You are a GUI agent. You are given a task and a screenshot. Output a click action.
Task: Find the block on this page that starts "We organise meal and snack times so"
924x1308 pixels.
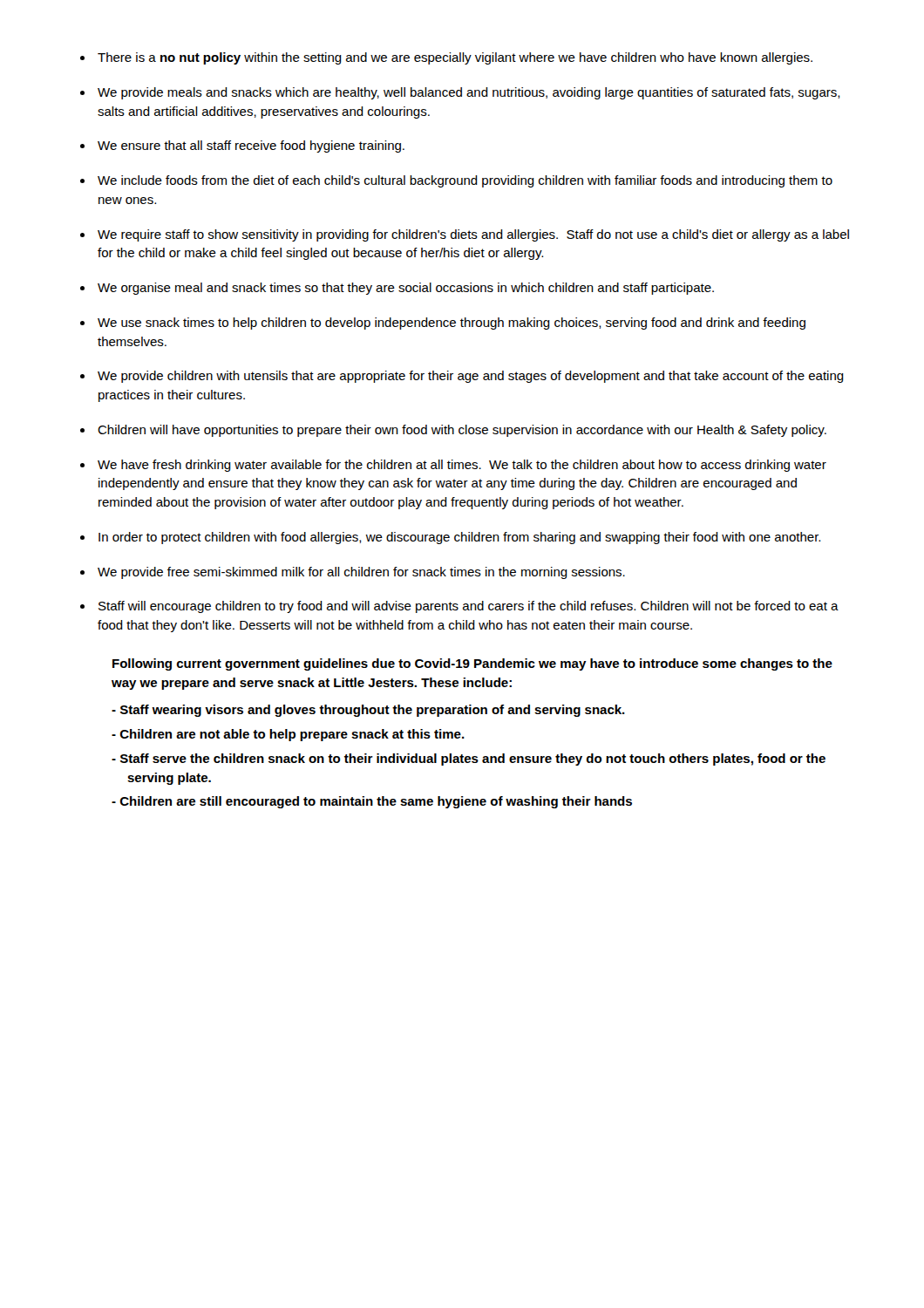[406, 287]
